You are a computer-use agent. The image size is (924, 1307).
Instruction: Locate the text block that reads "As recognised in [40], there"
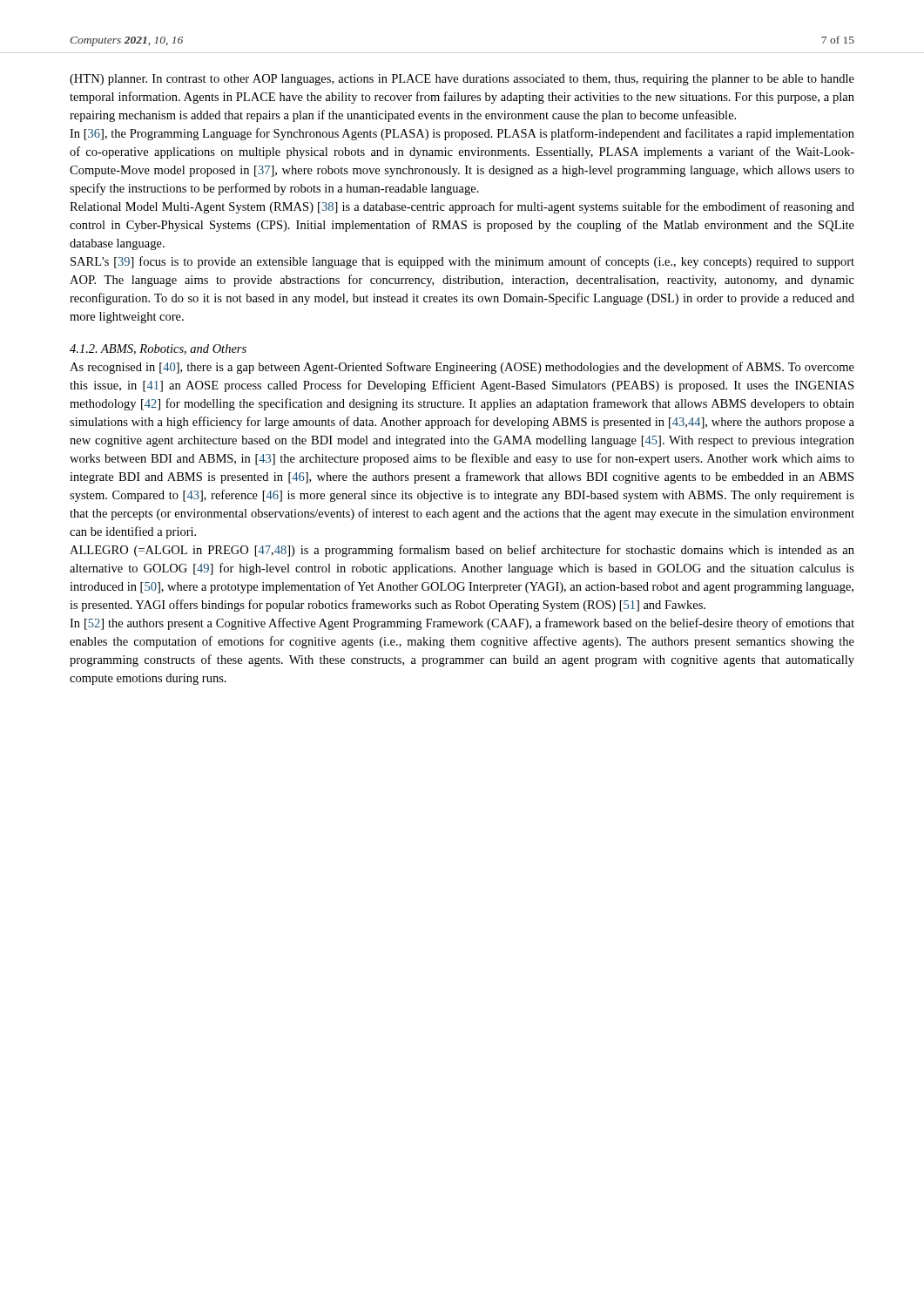462,450
